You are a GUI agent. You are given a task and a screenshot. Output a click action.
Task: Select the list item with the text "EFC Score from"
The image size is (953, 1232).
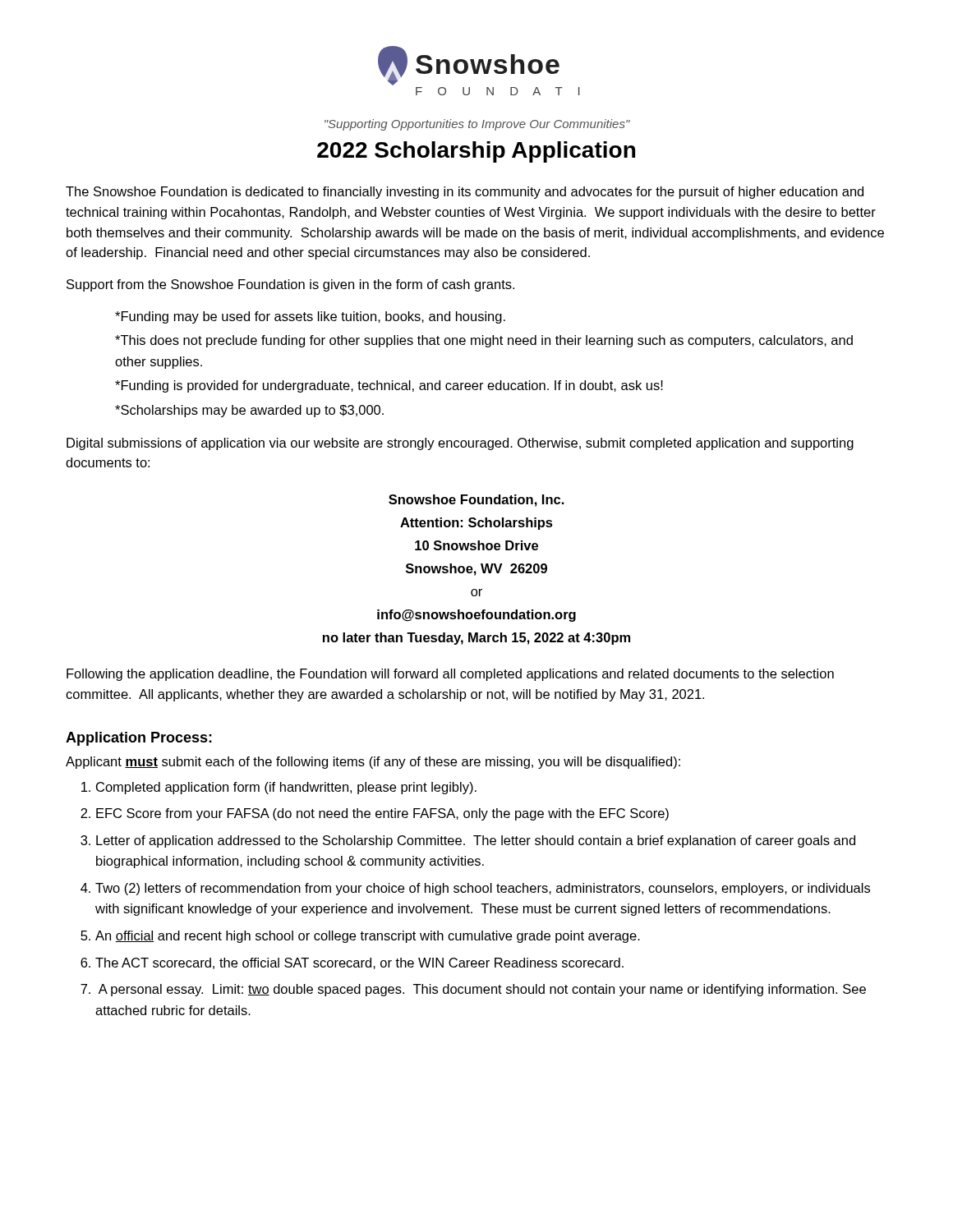(x=382, y=813)
